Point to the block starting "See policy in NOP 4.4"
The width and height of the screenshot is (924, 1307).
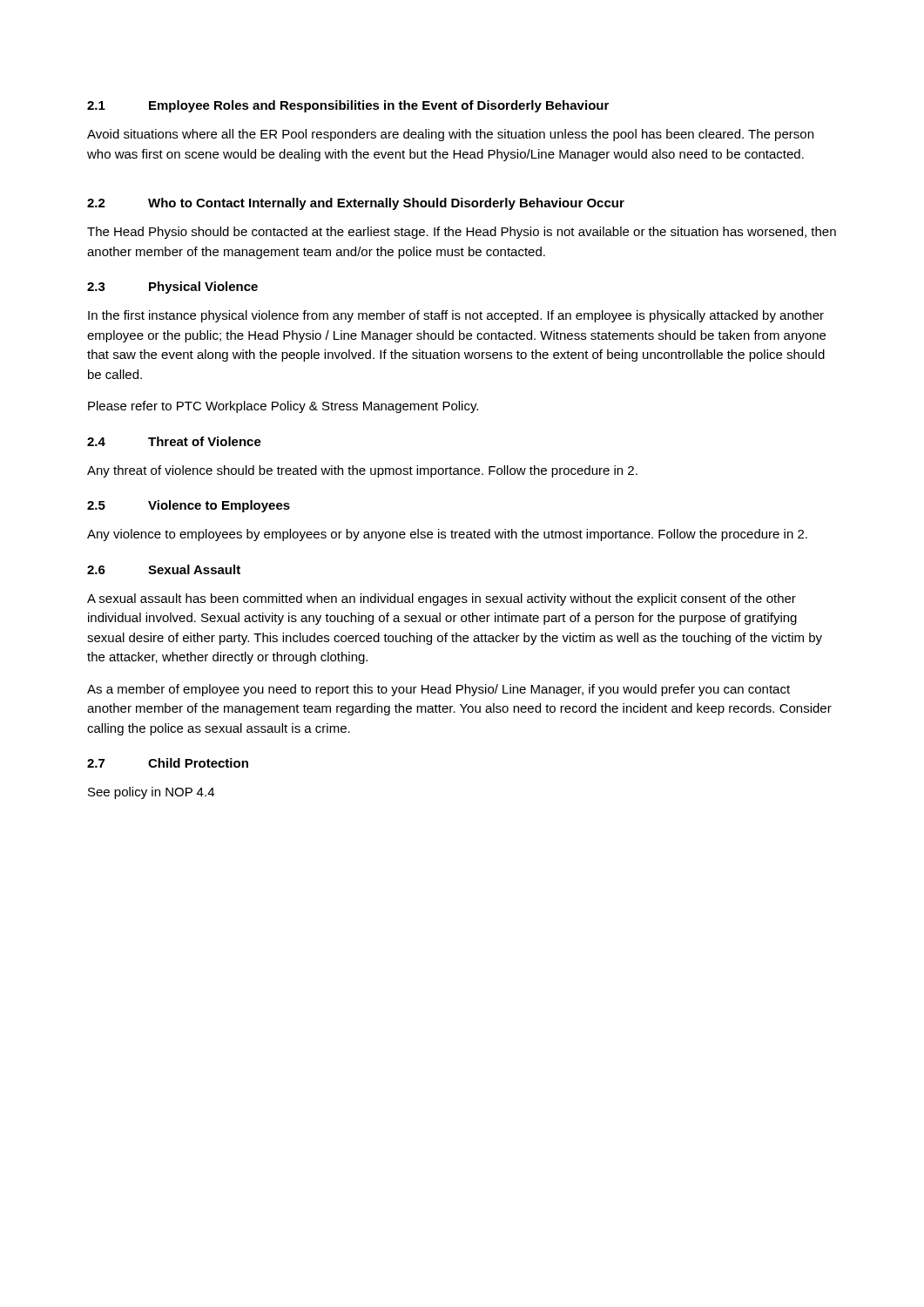click(151, 792)
